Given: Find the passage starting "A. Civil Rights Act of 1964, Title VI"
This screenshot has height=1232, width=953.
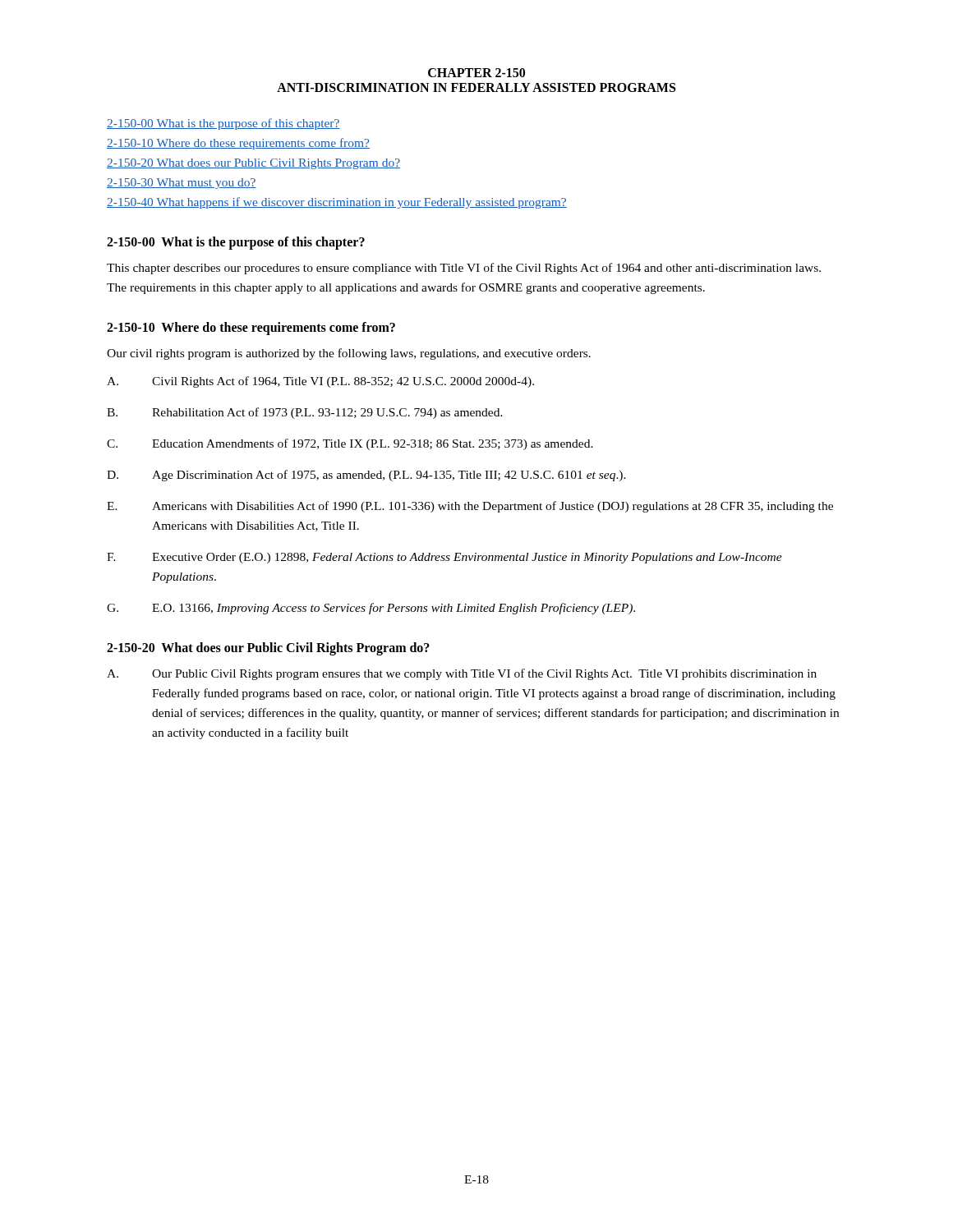Looking at the screenshot, I should point(476,381).
